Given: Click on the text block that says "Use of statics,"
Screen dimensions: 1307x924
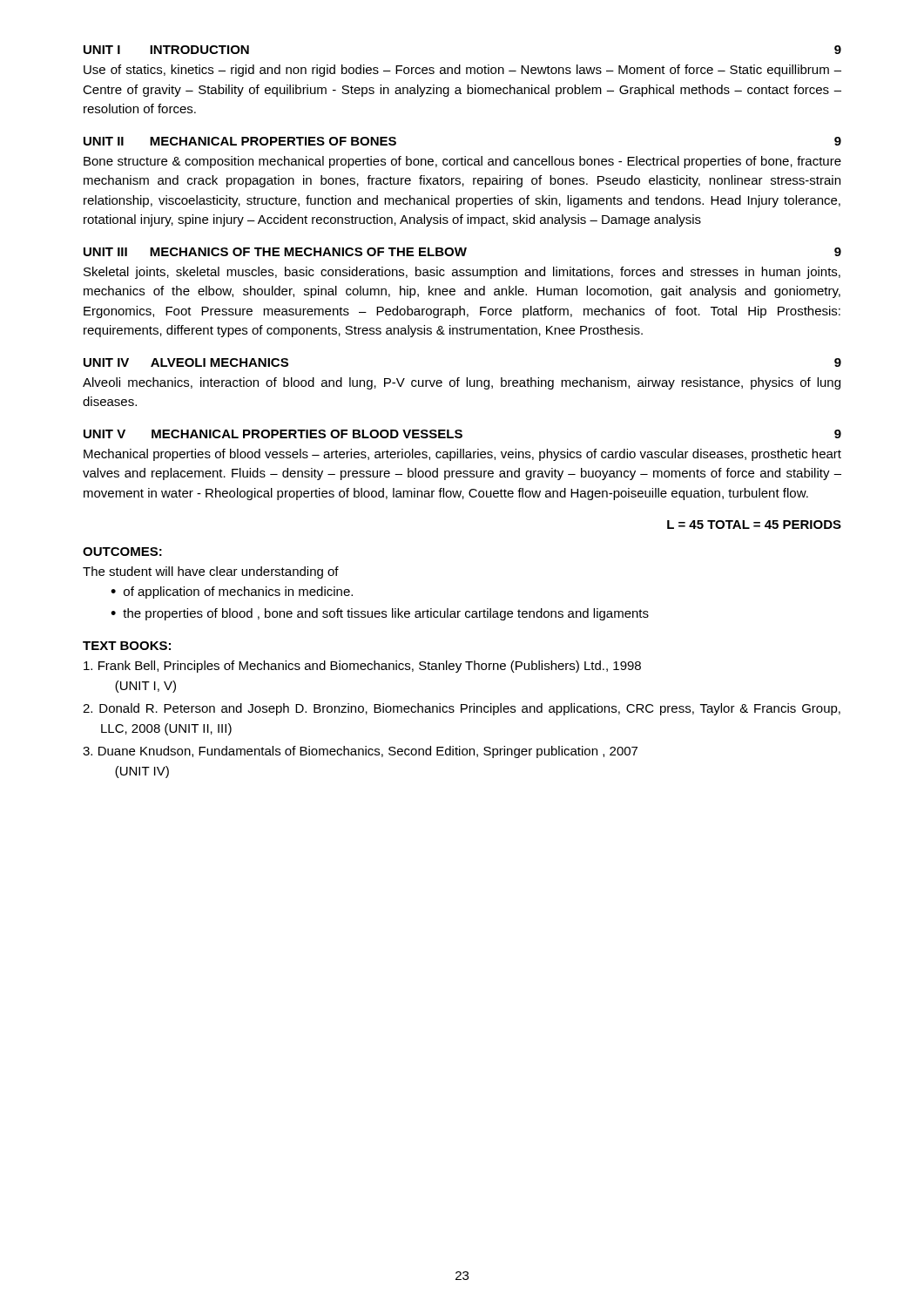Looking at the screenshot, I should pos(462,89).
